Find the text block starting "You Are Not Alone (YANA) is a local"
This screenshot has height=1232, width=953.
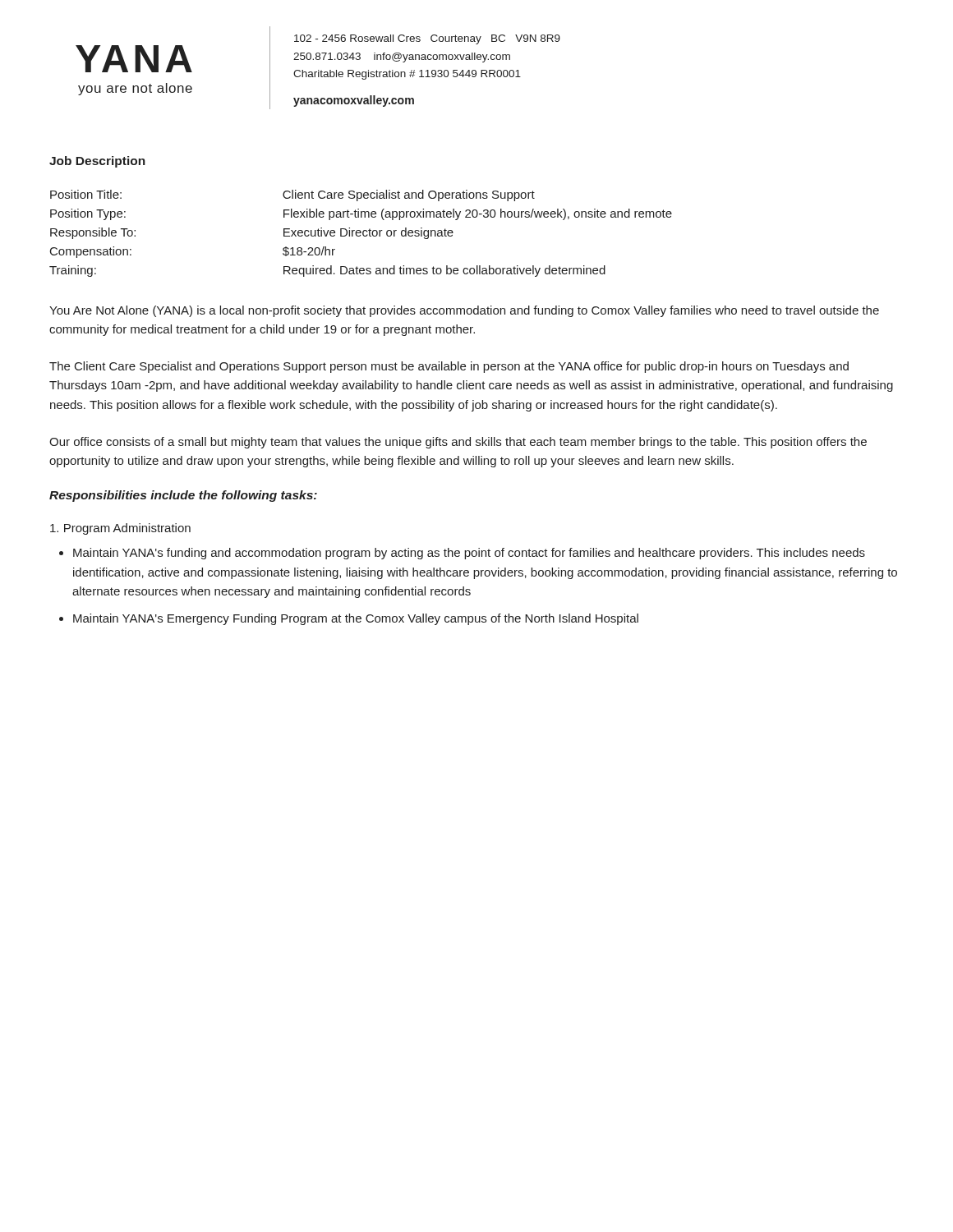[x=464, y=319]
